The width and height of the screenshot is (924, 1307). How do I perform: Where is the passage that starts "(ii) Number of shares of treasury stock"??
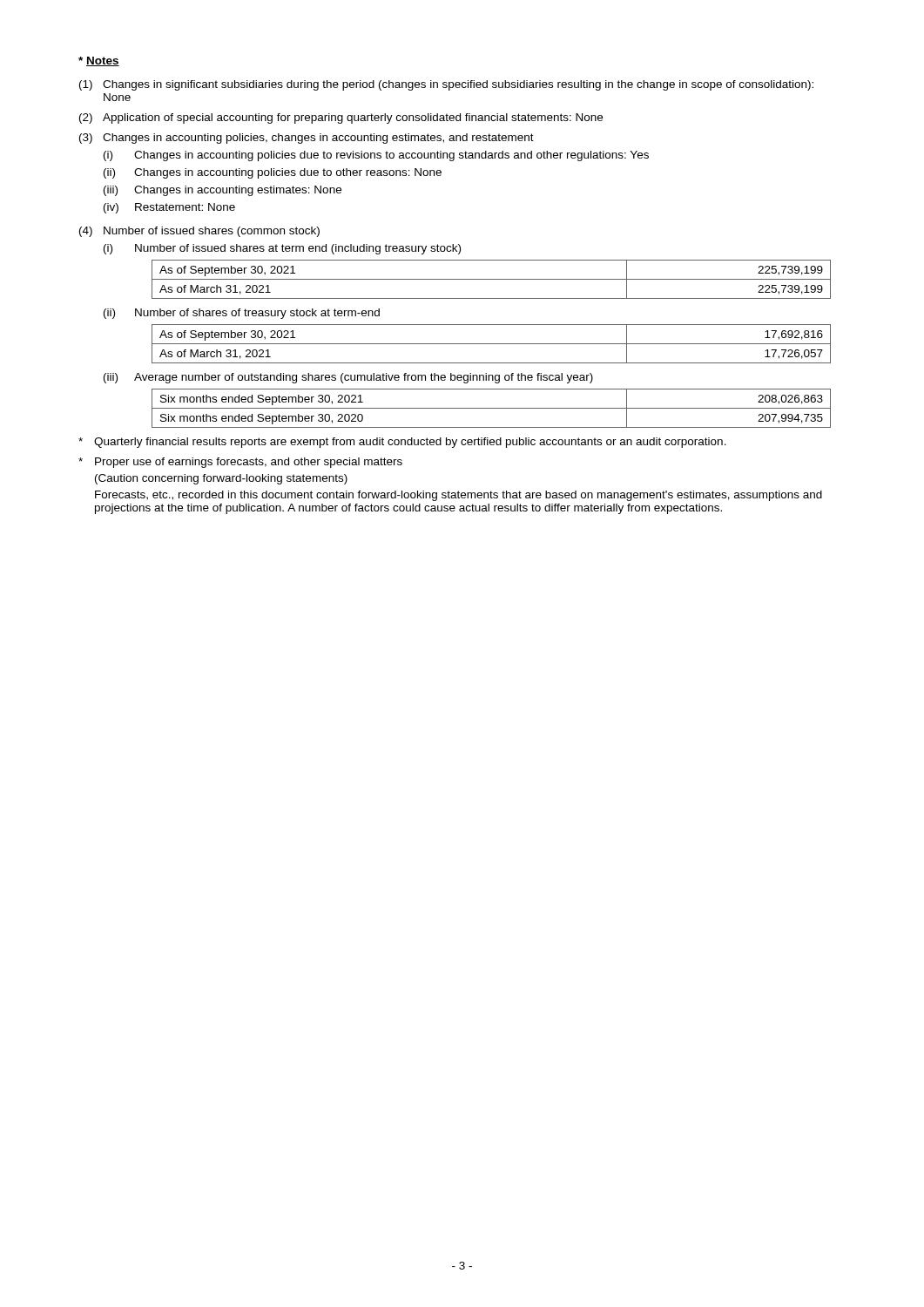click(x=242, y=314)
